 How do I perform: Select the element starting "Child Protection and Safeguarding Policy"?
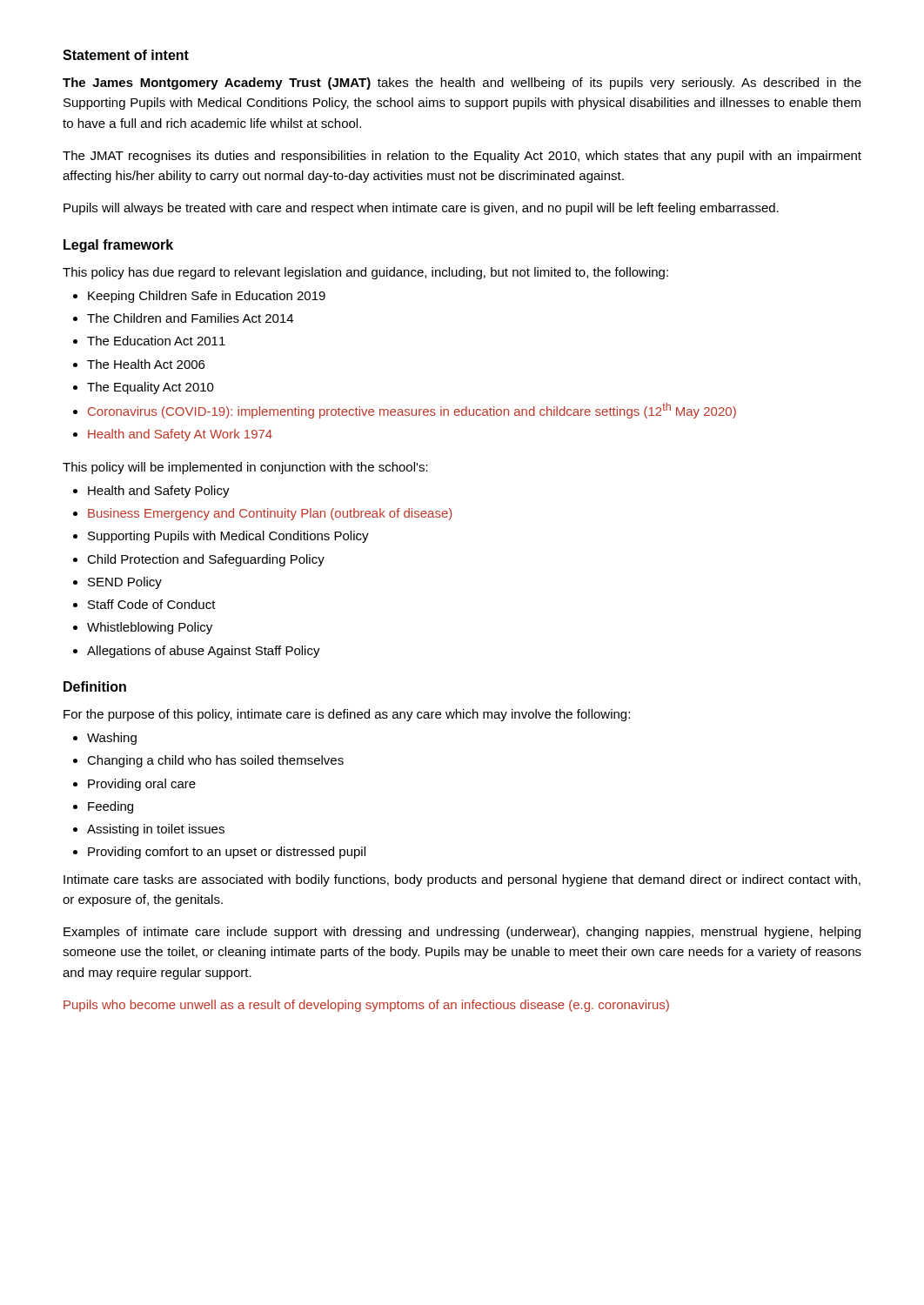click(206, 559)
